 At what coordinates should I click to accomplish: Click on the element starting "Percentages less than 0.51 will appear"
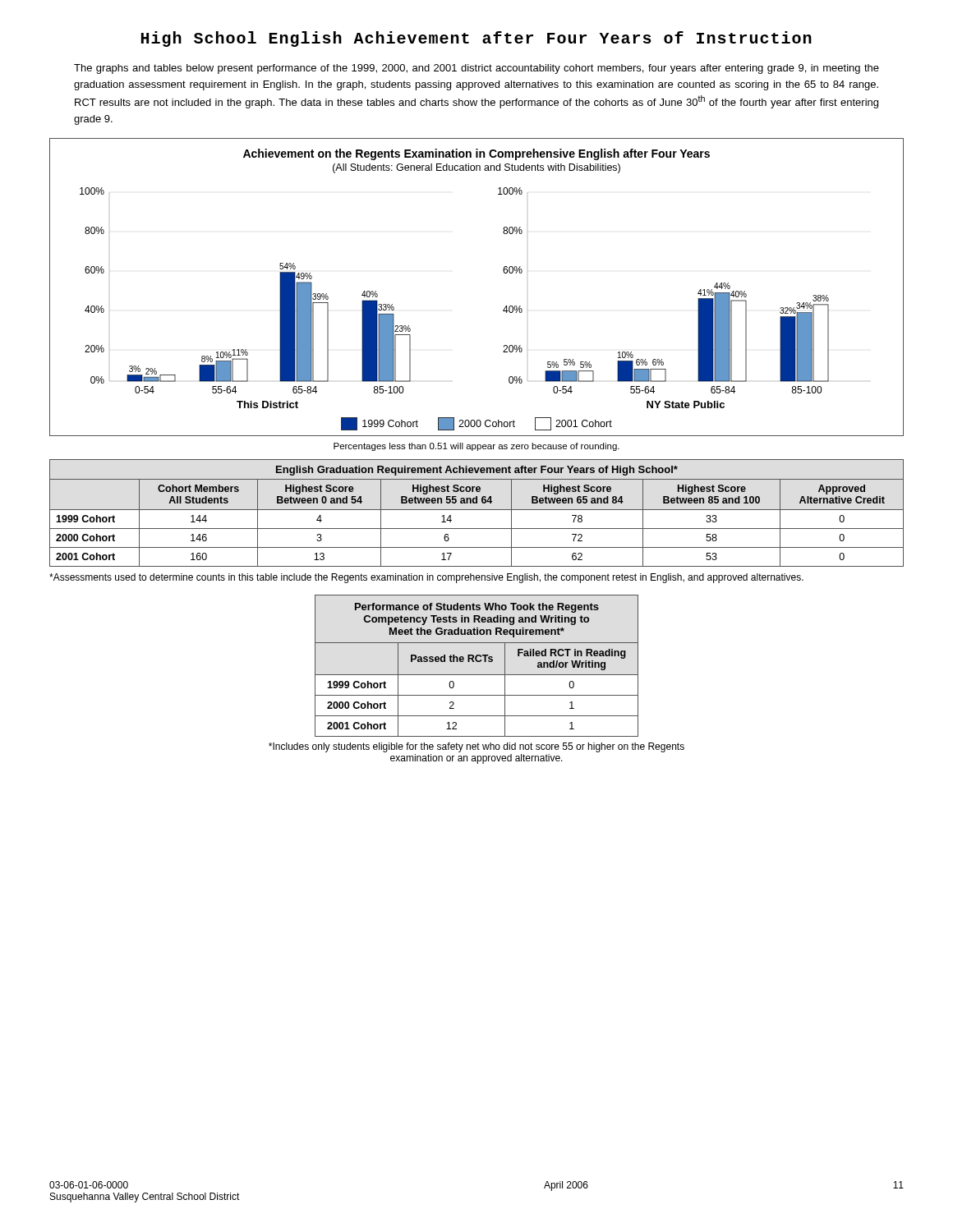coord(476,446)
